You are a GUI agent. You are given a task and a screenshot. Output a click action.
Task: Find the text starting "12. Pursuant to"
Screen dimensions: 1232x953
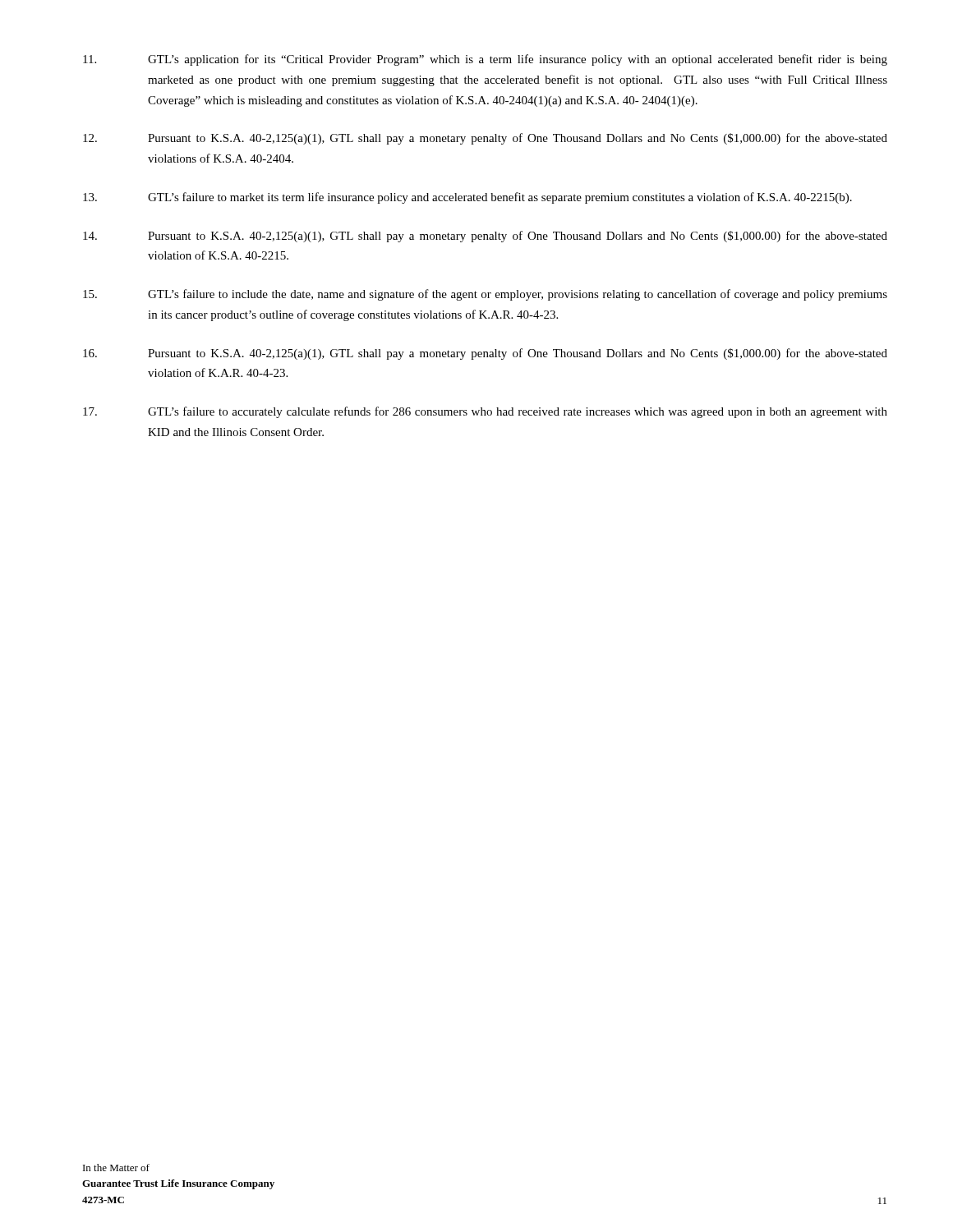coord(485,149)
